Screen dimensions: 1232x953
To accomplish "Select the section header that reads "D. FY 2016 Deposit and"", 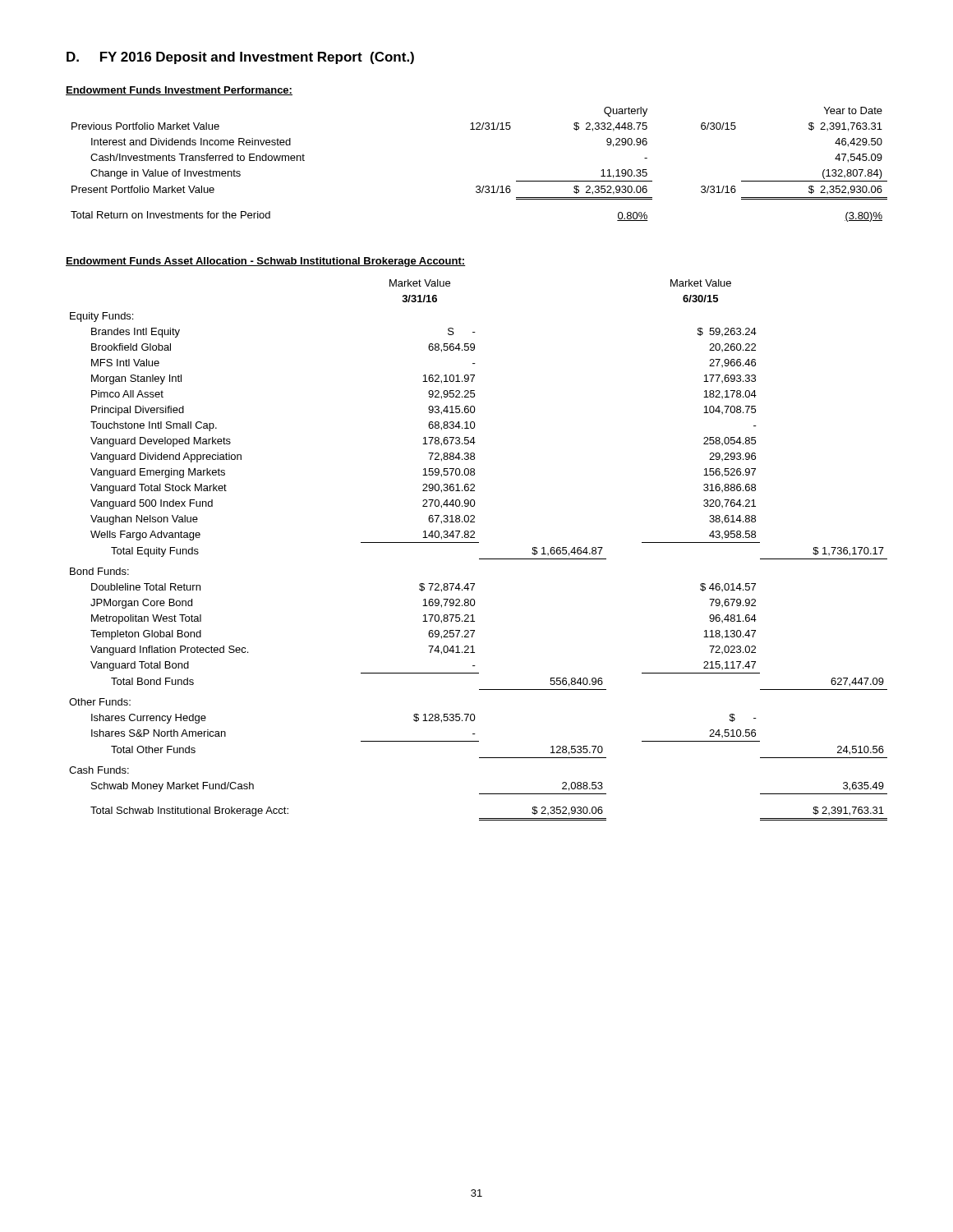I will coord(240,57).
